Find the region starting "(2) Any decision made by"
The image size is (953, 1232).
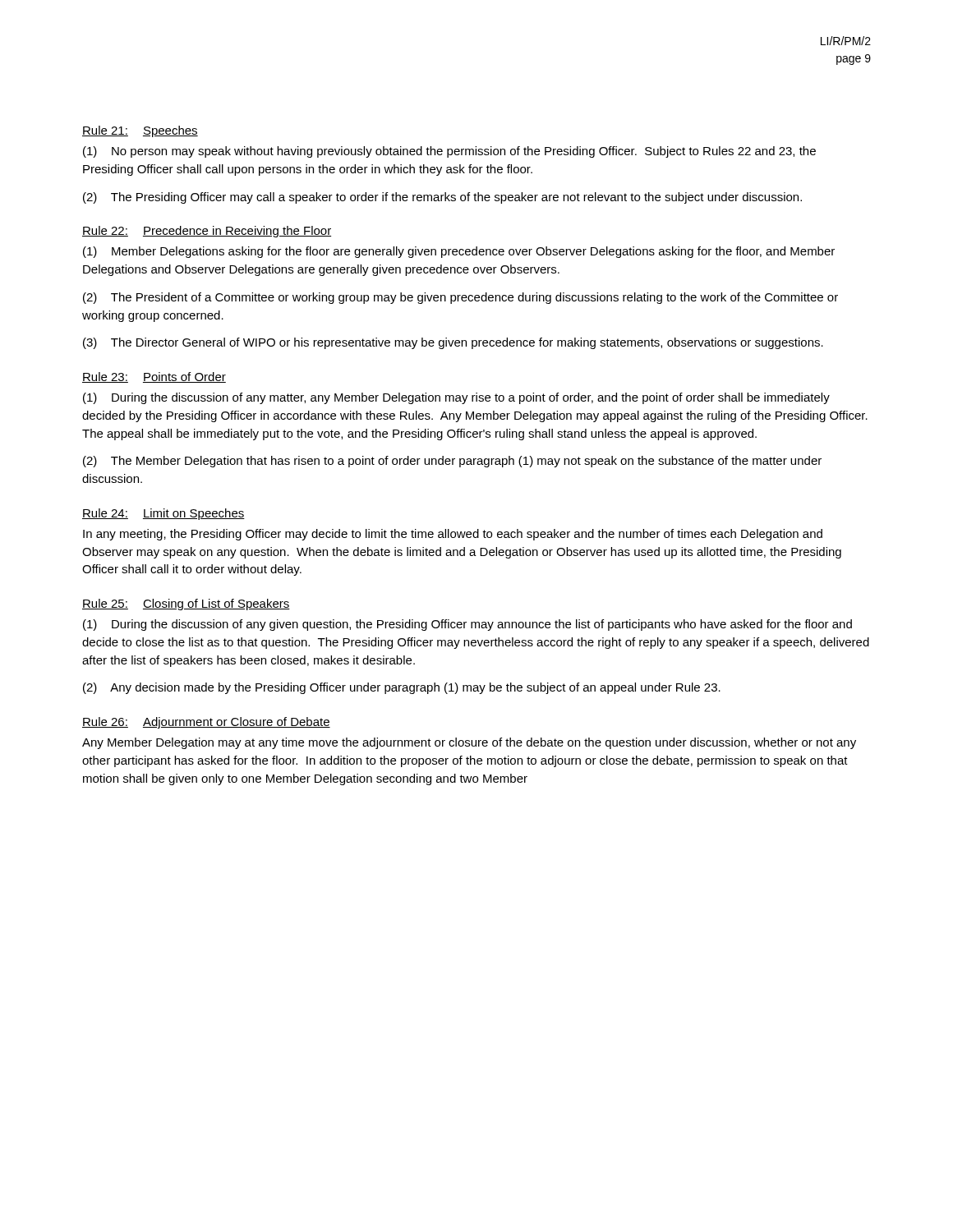click(402, 687)
